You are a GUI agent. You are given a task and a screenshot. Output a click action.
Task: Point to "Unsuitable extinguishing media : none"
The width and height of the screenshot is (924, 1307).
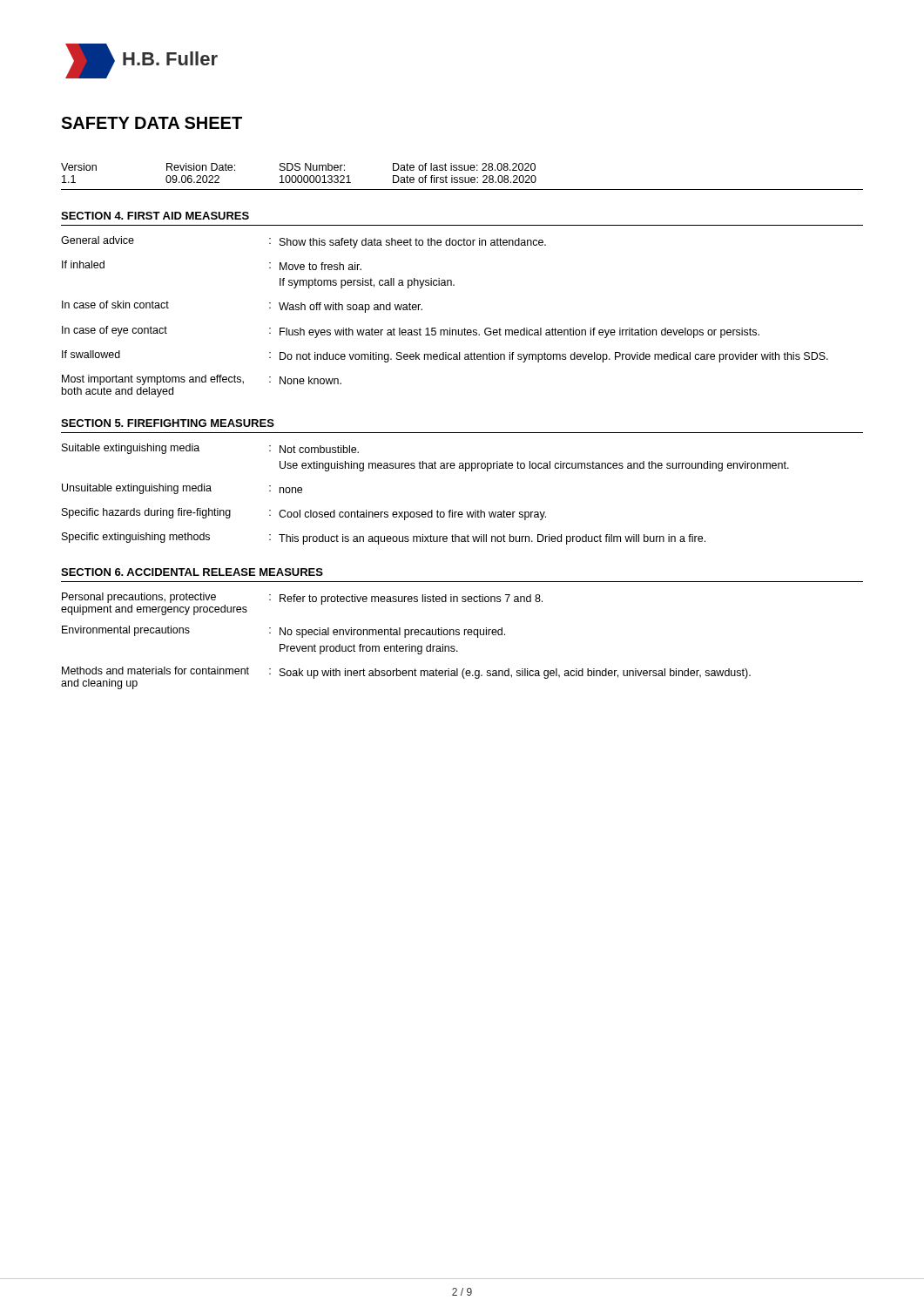click(182, 489)
